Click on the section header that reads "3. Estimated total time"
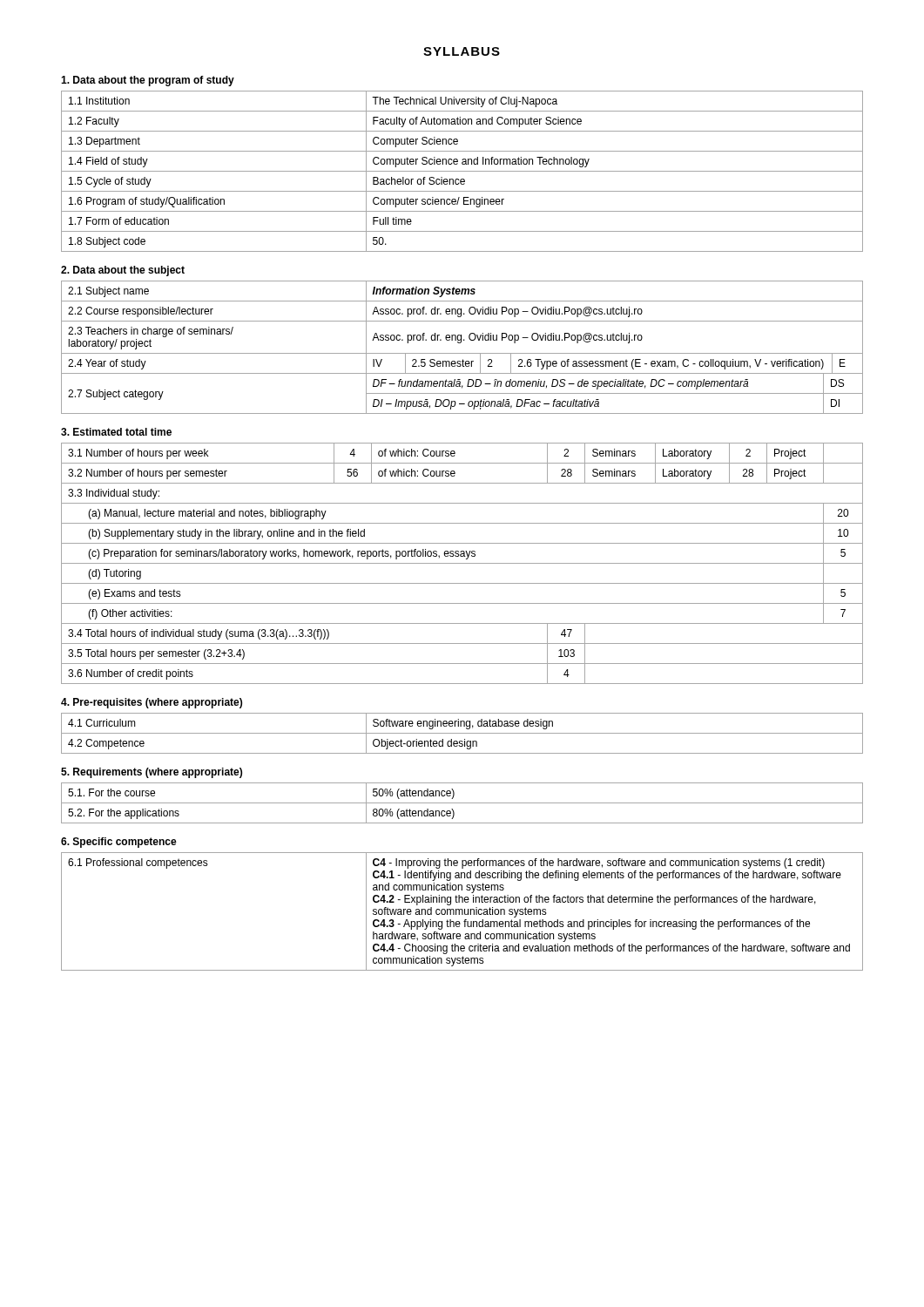 (116, 432)
